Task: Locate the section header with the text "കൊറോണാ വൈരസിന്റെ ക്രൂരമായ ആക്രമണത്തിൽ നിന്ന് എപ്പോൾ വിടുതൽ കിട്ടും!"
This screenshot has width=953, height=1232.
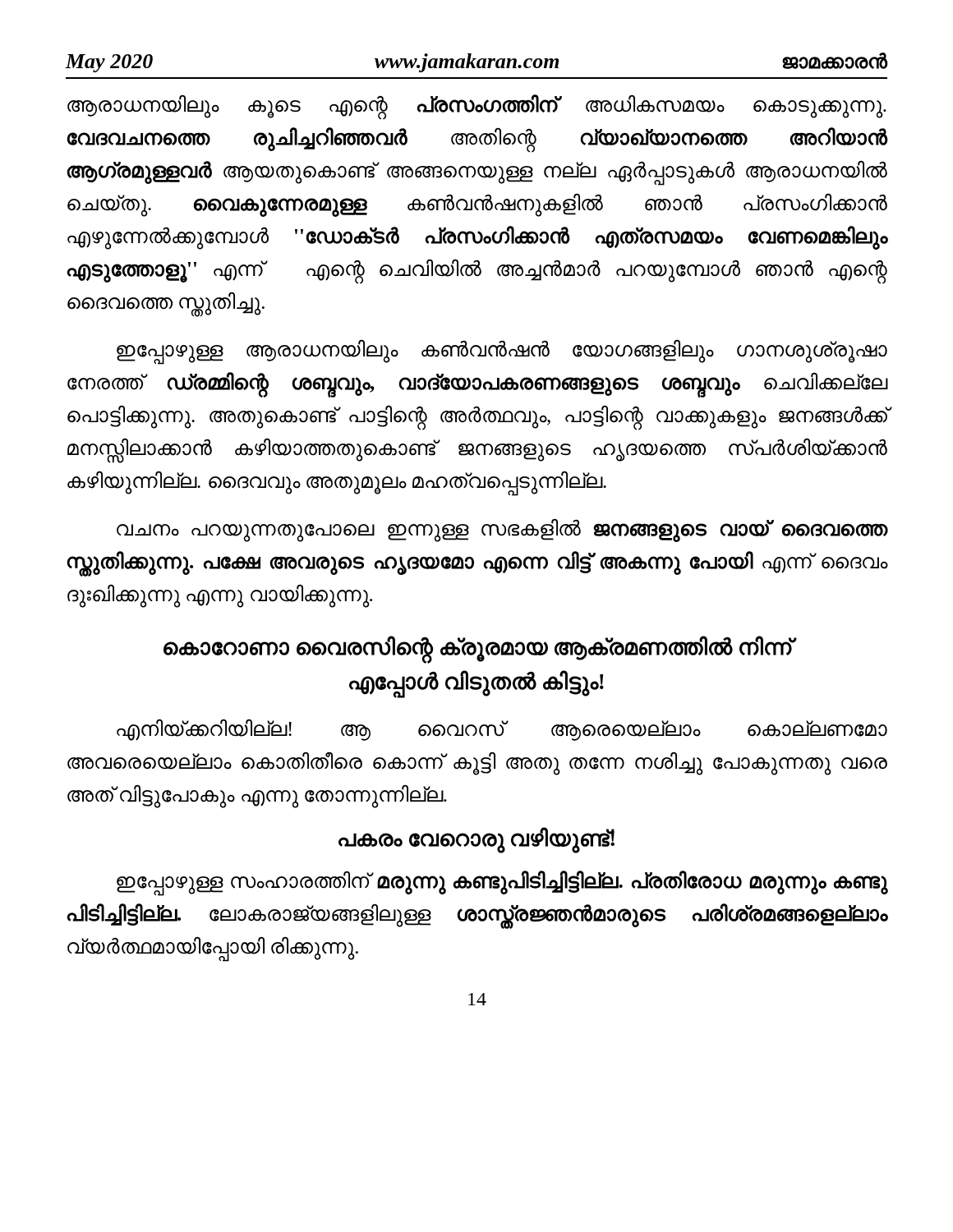Action: click(476, 664)
